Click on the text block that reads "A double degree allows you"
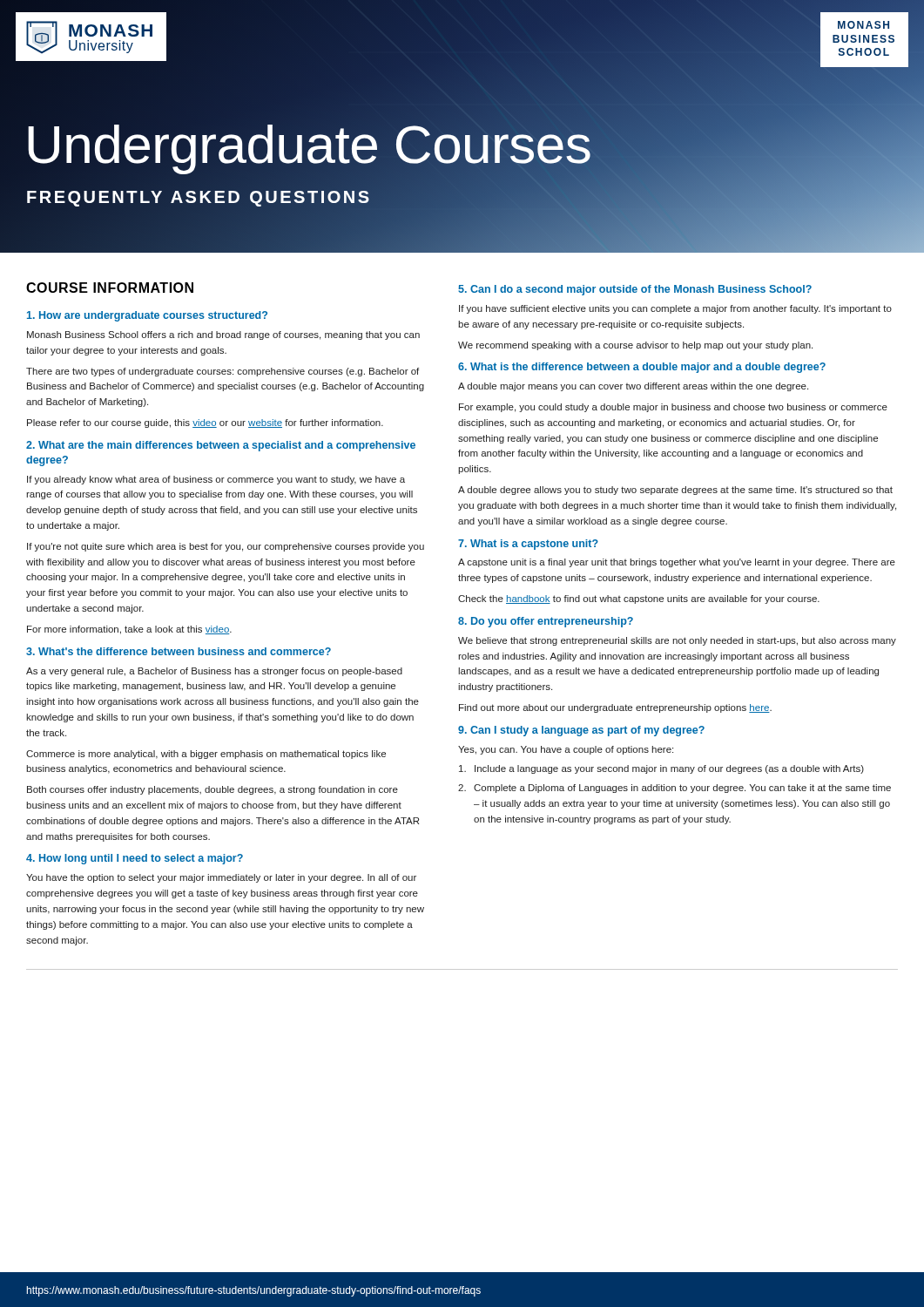Viewport: 924px width, 1307px height. pos(678,505)
